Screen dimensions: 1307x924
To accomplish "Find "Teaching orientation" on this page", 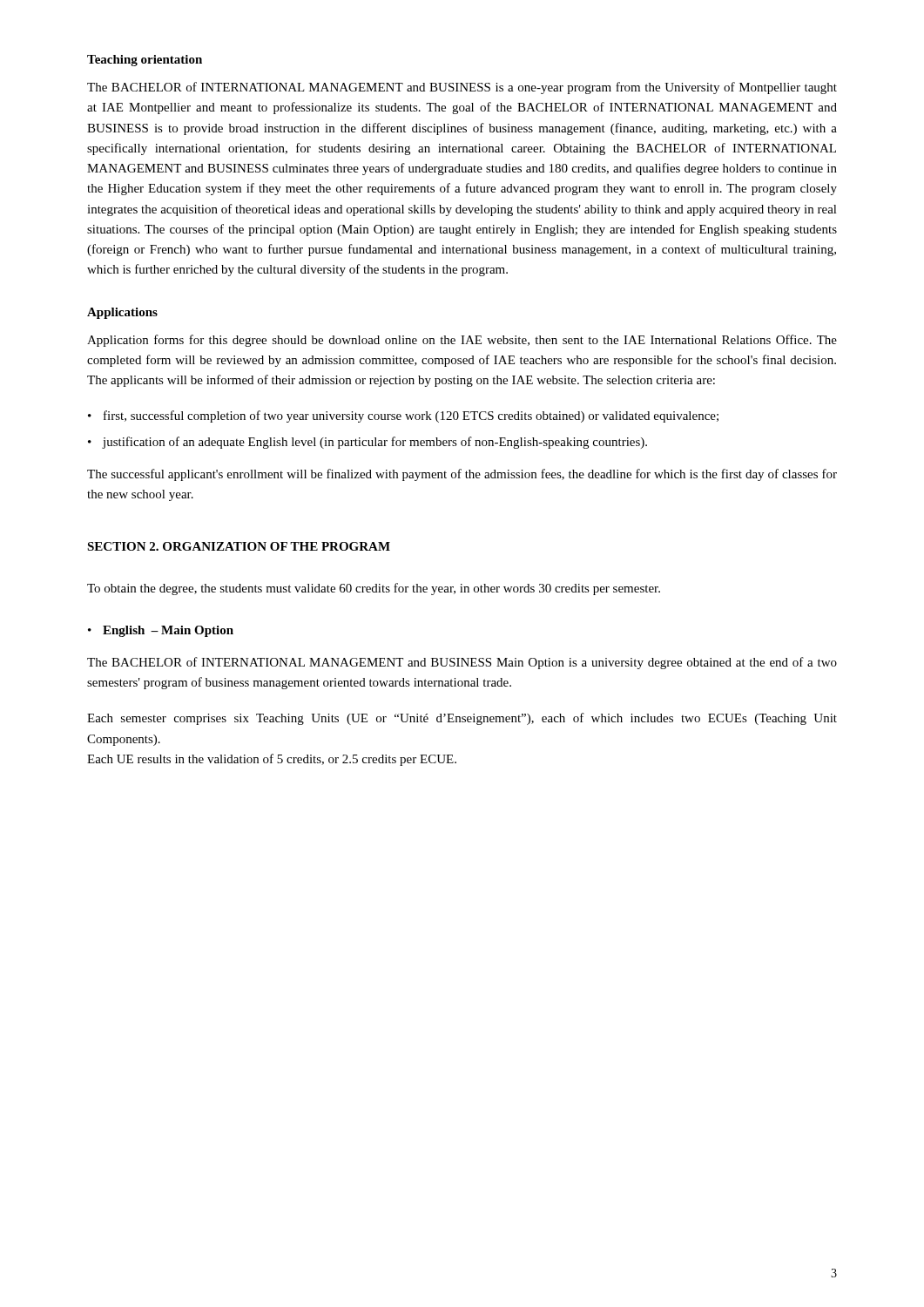I will [145, 59].
